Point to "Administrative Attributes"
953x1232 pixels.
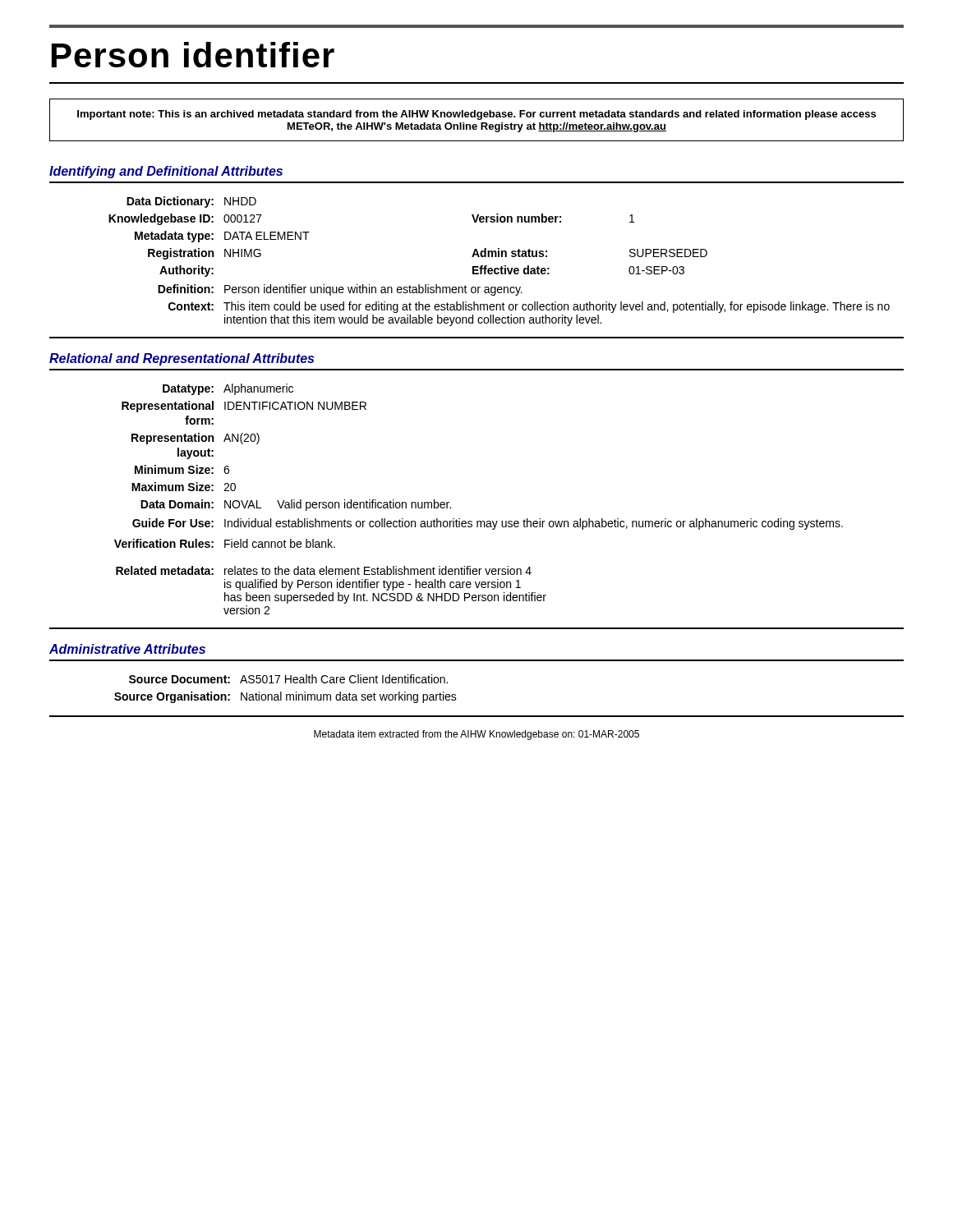tap(128, 649)
